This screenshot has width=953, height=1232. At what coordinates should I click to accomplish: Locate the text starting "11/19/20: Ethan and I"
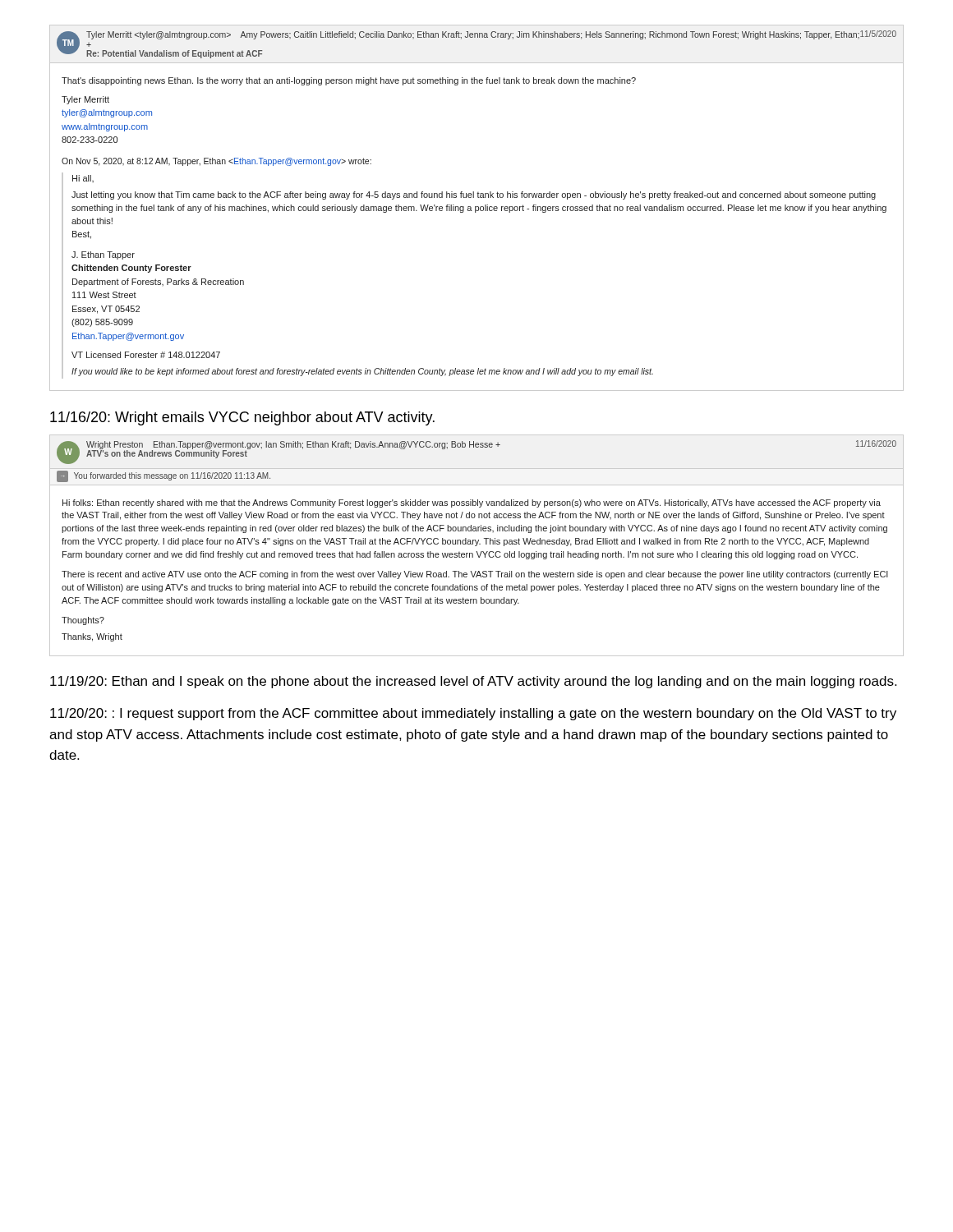click(x=476, y=681)
